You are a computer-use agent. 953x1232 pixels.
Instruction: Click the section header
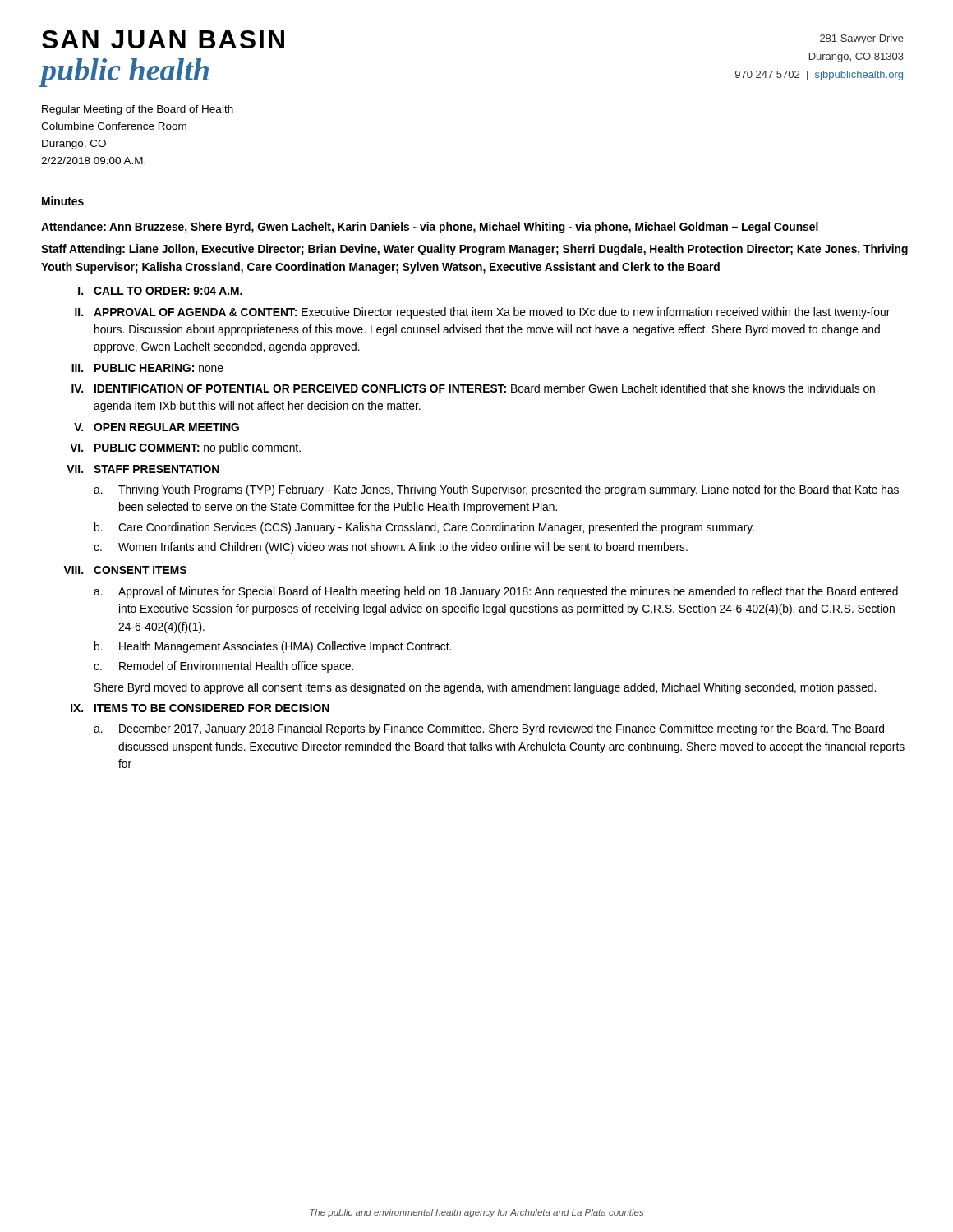[62, 201]
